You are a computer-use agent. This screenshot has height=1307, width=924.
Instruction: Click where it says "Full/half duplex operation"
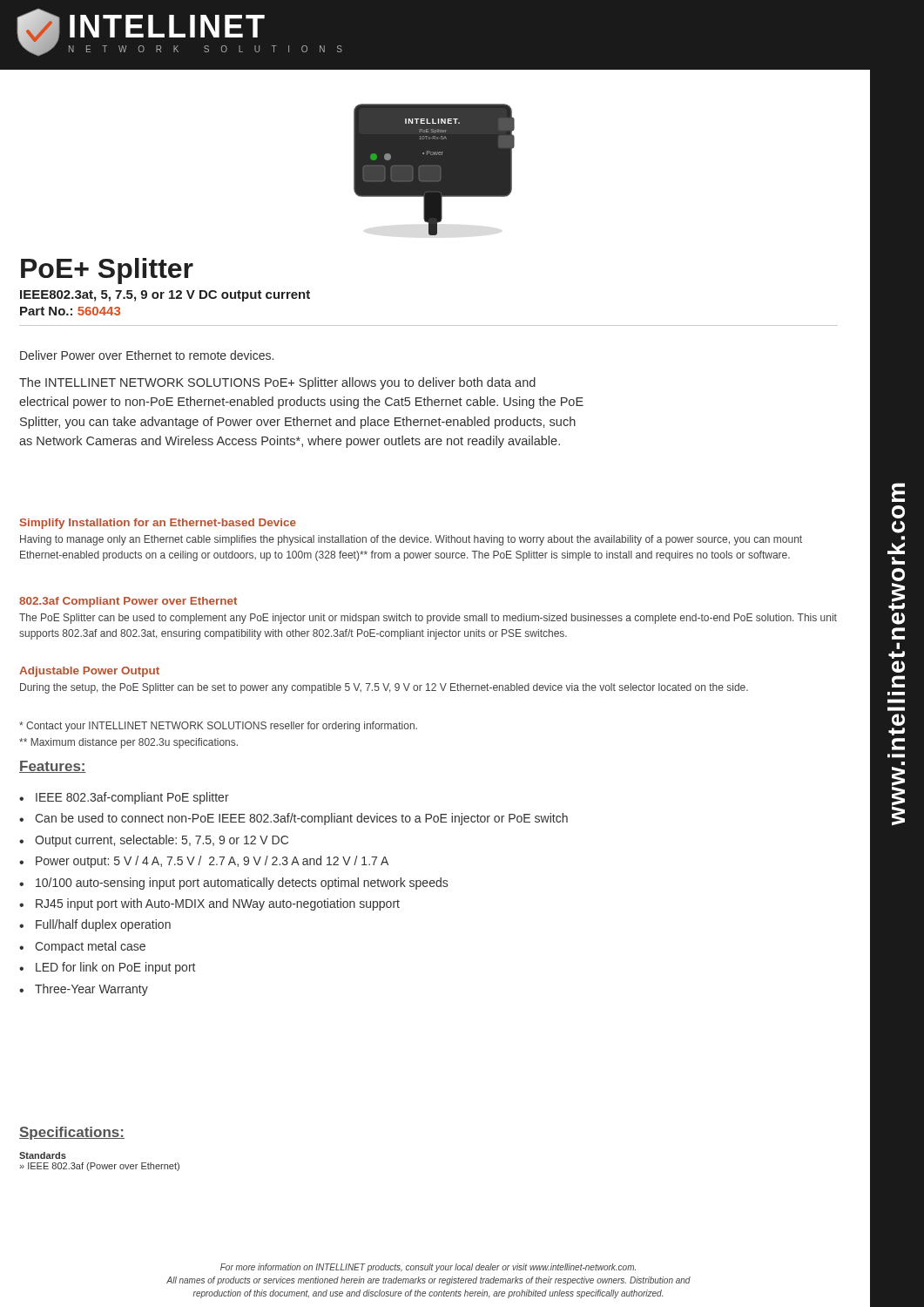(x=103, y=925)
